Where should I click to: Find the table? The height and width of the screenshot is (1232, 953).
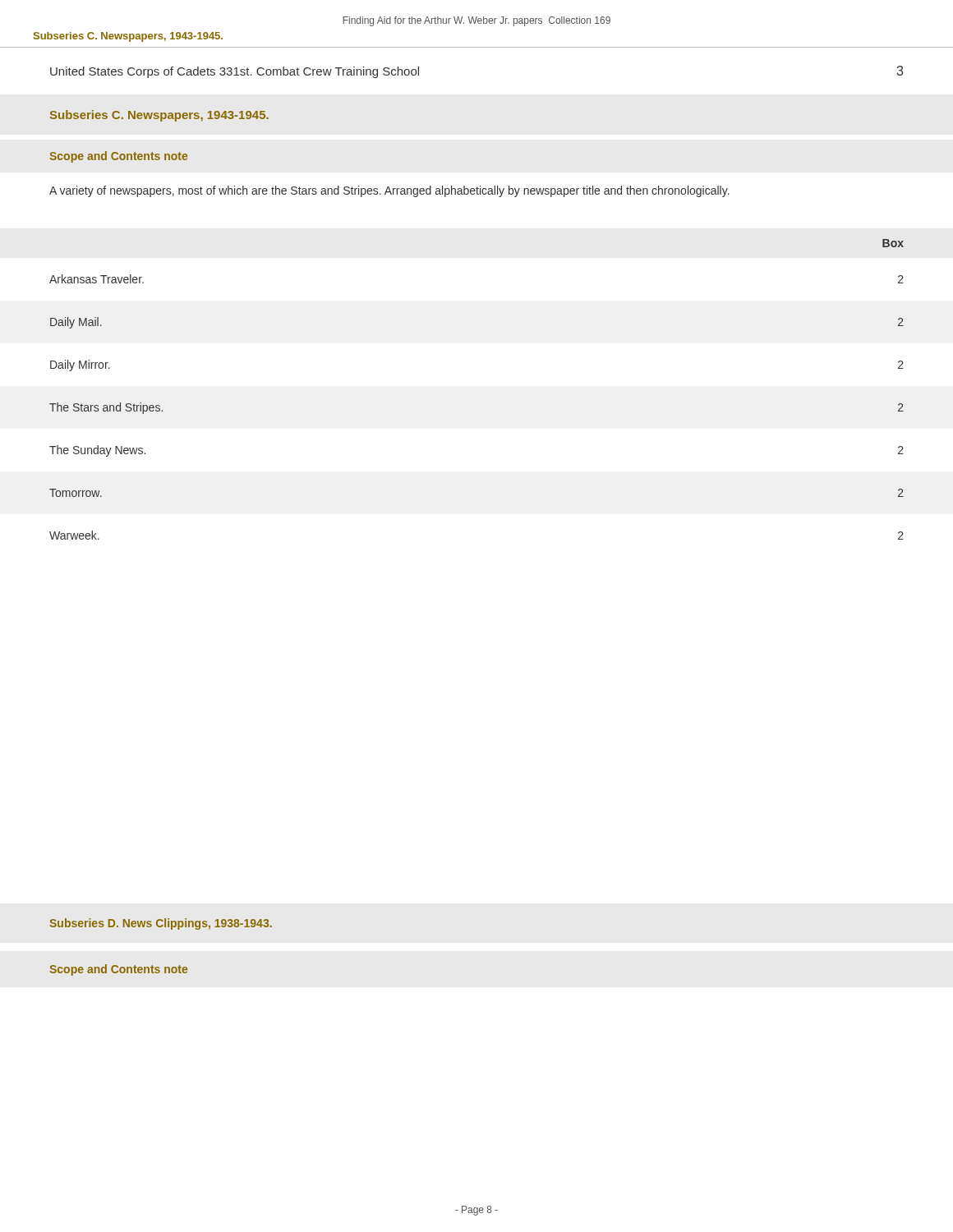coord(476,393)
